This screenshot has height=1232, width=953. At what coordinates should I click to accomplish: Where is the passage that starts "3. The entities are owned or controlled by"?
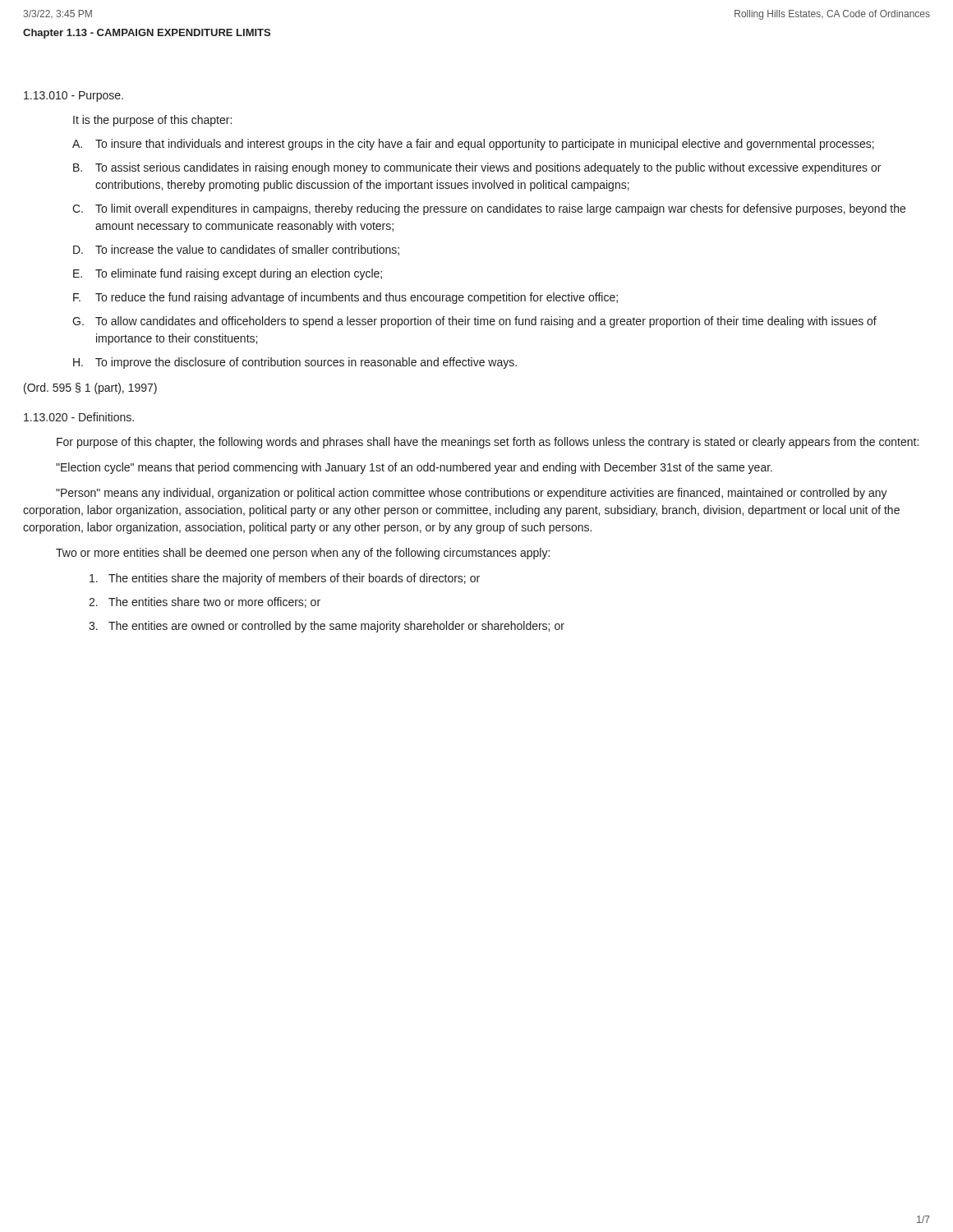pos(326,626)
